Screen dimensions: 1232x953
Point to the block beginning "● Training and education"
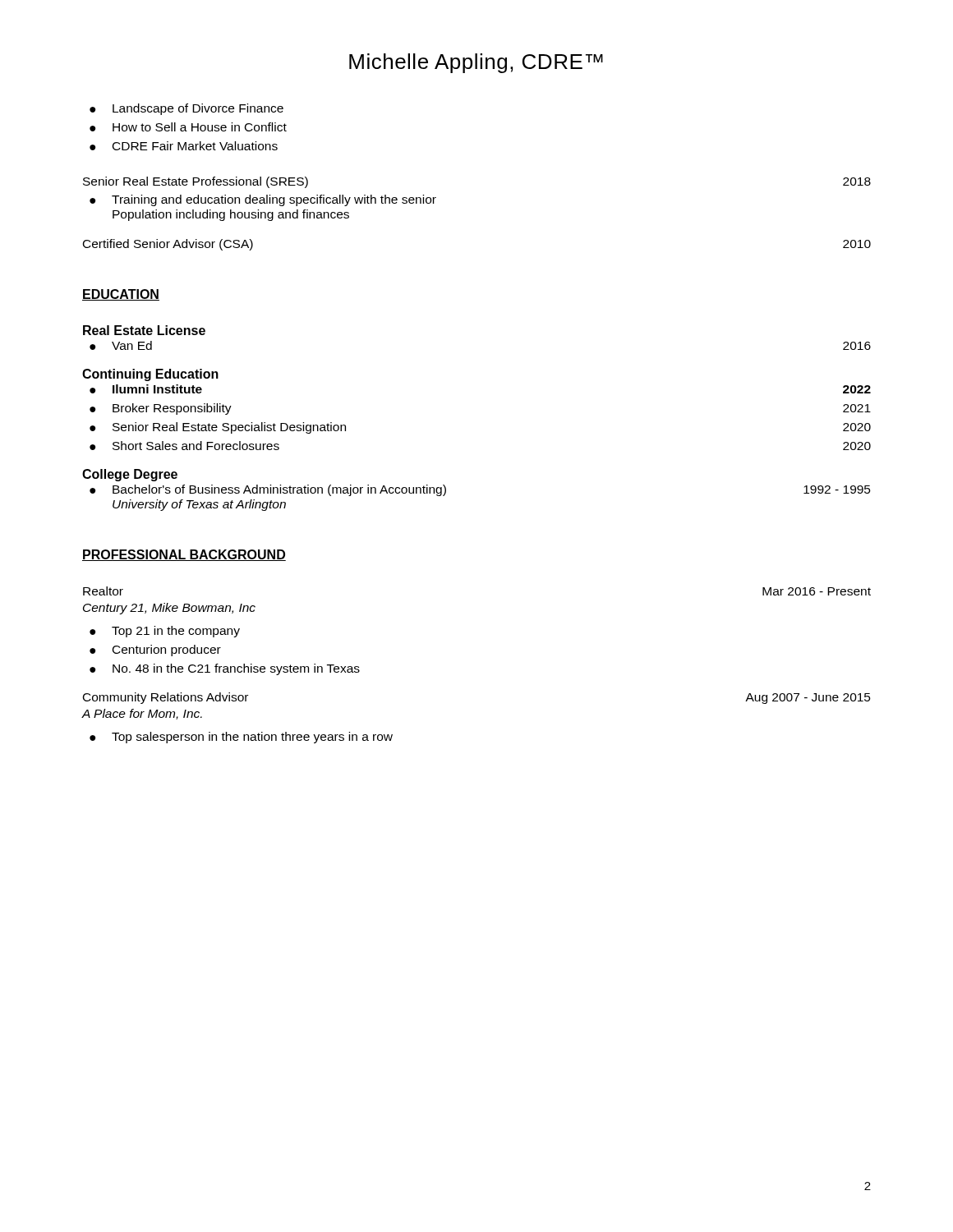tap(263, 200)
